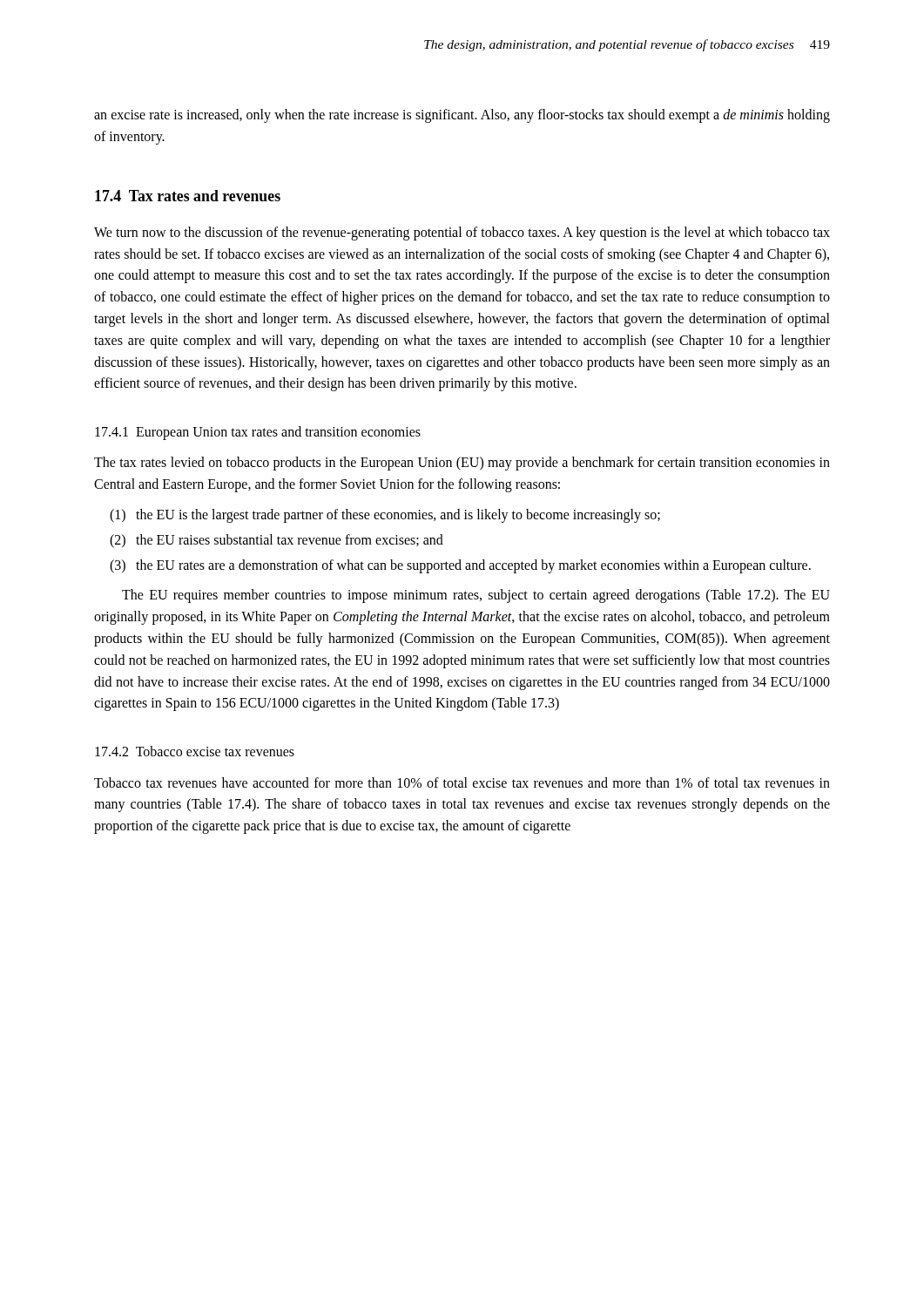This screenshot has height=1307, width=924.
Task: Point to the text starting "The tax rates levied"
Action: click(462, 473)
